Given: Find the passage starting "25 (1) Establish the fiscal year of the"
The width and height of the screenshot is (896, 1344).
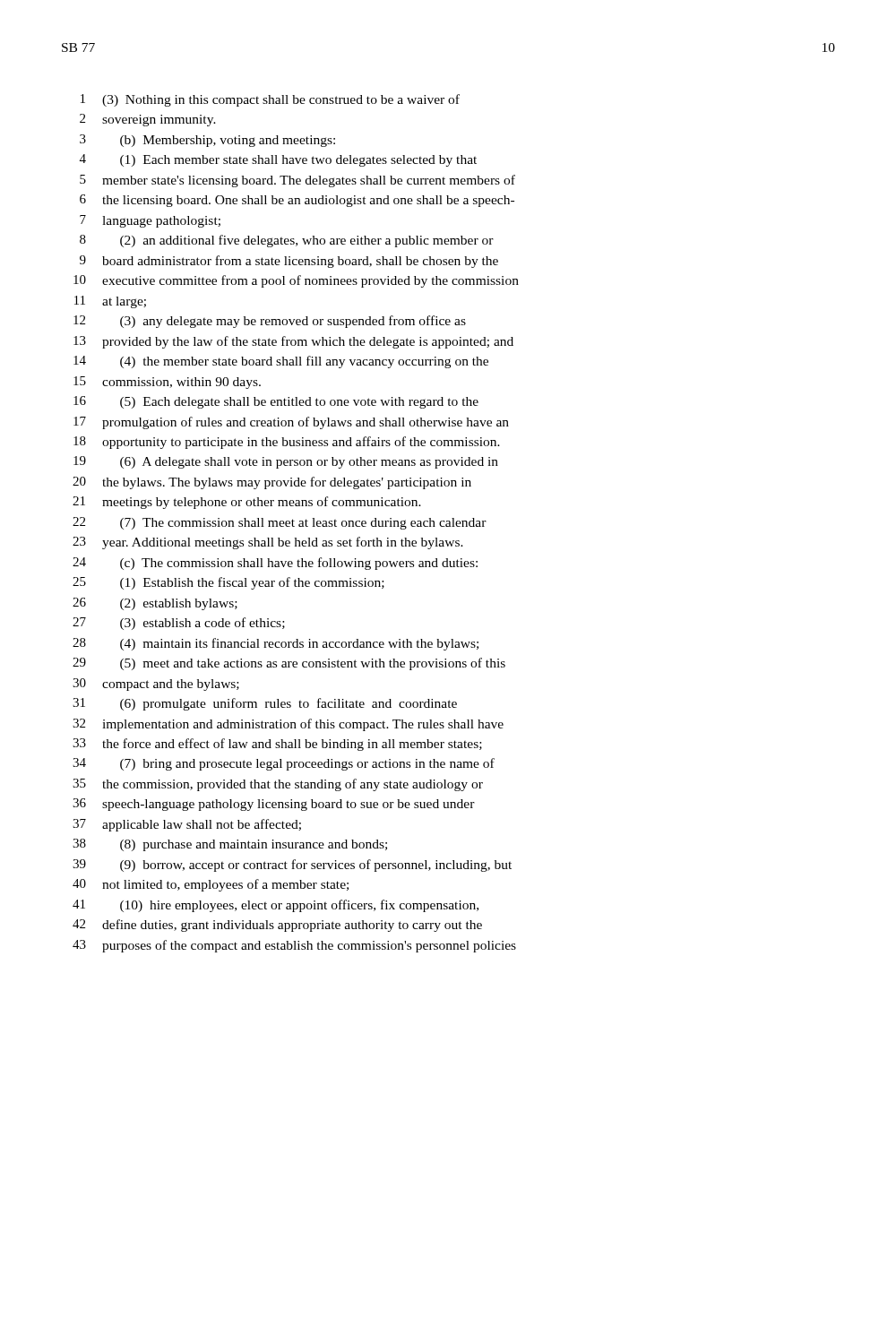Looking at the screenshot, I should tap(228, 583).
